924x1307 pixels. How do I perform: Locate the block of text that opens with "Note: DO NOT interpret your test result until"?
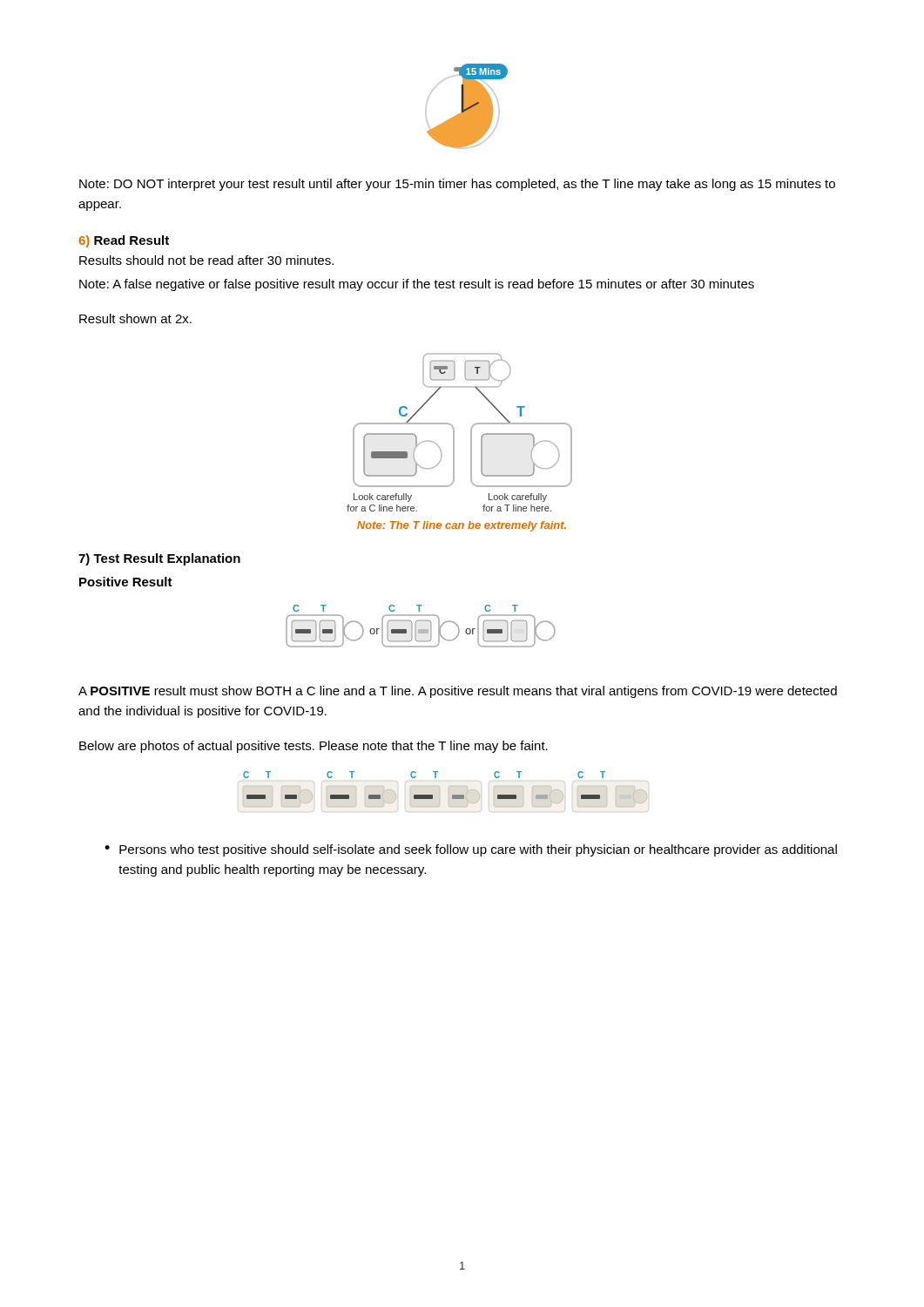tap(457, 193)
